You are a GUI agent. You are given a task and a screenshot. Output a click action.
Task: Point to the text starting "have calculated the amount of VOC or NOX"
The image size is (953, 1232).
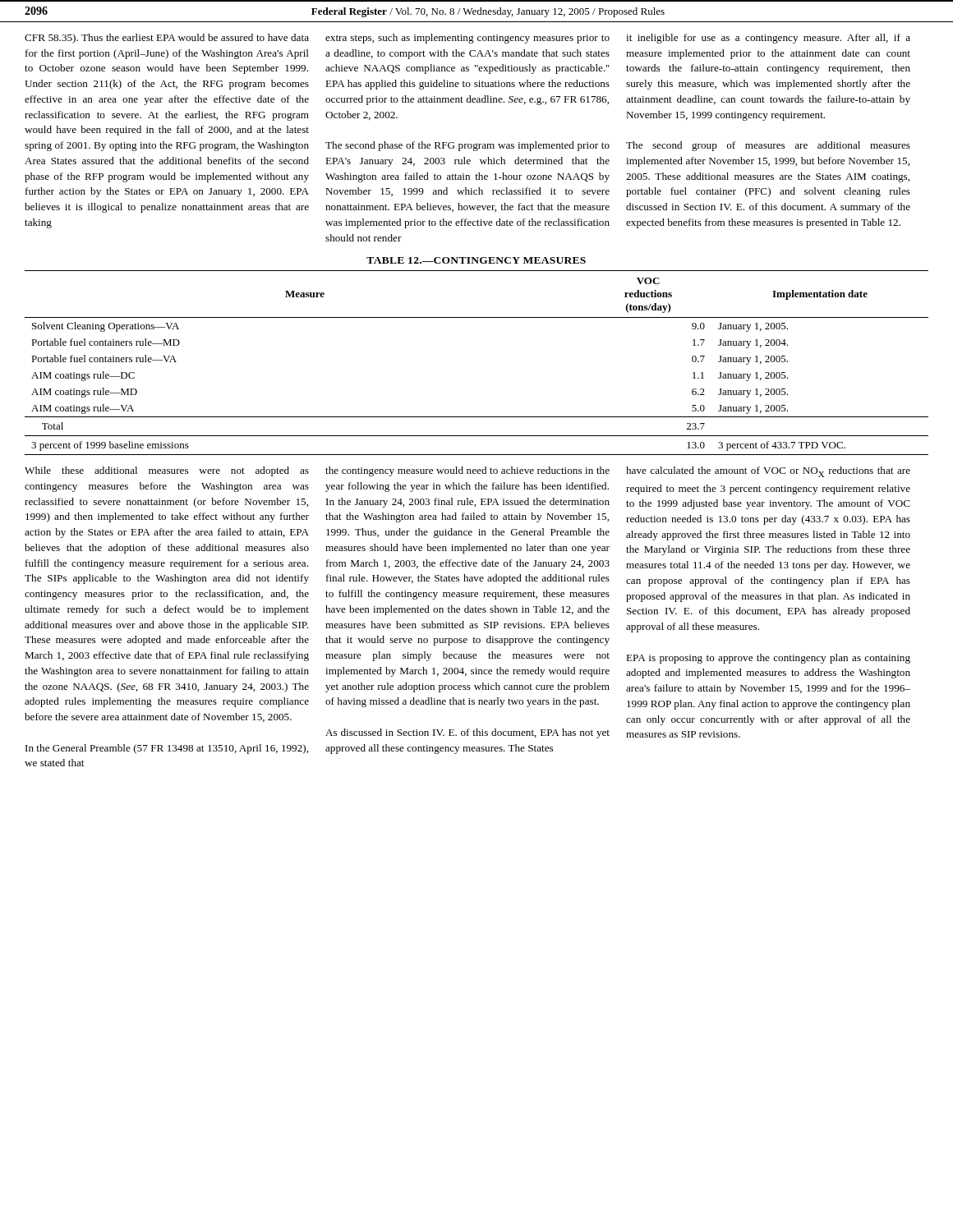[x=768, y=602]
